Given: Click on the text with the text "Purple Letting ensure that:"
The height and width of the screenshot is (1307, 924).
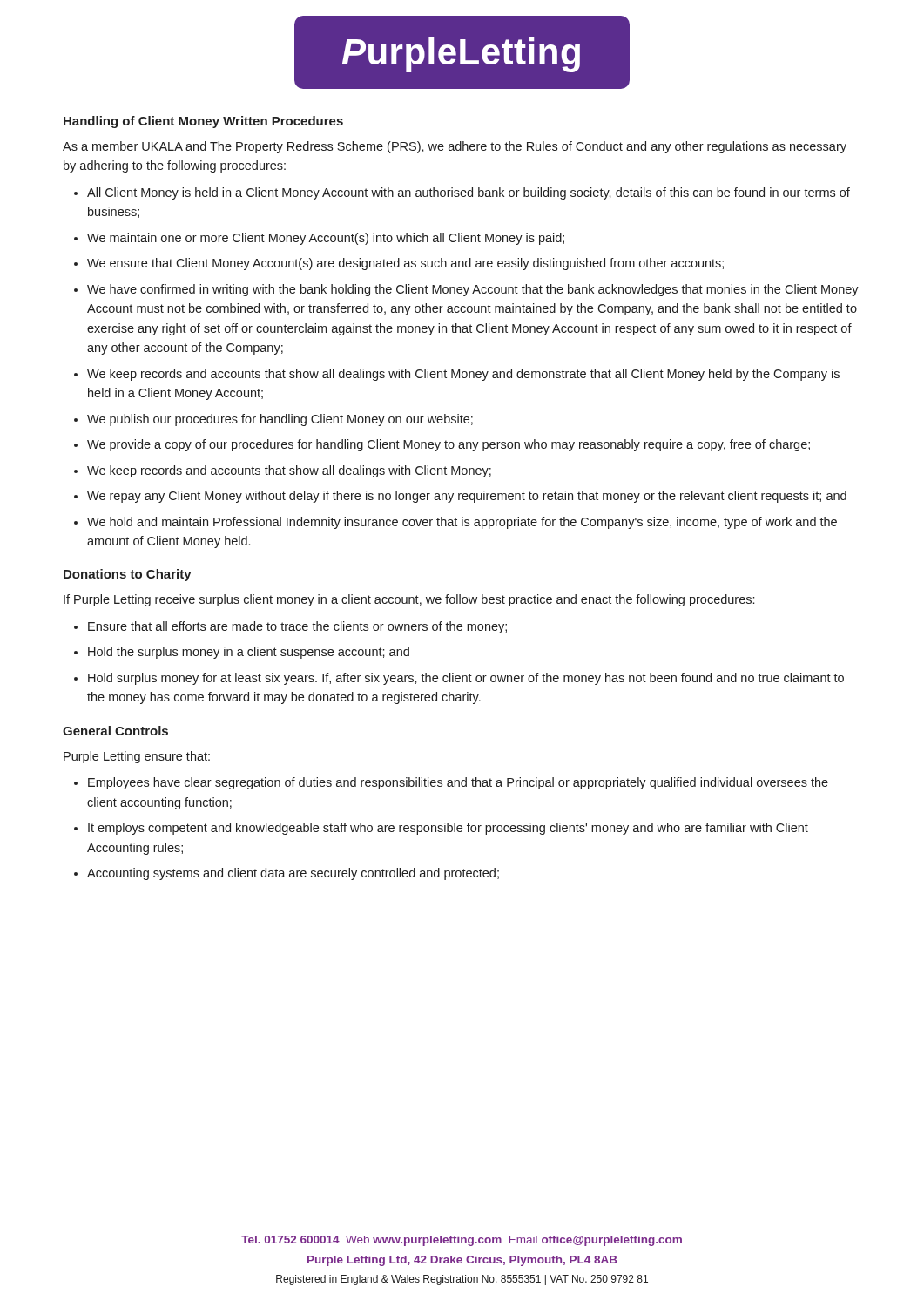Looking at the screenshot, I should click(x=137, y=756).
